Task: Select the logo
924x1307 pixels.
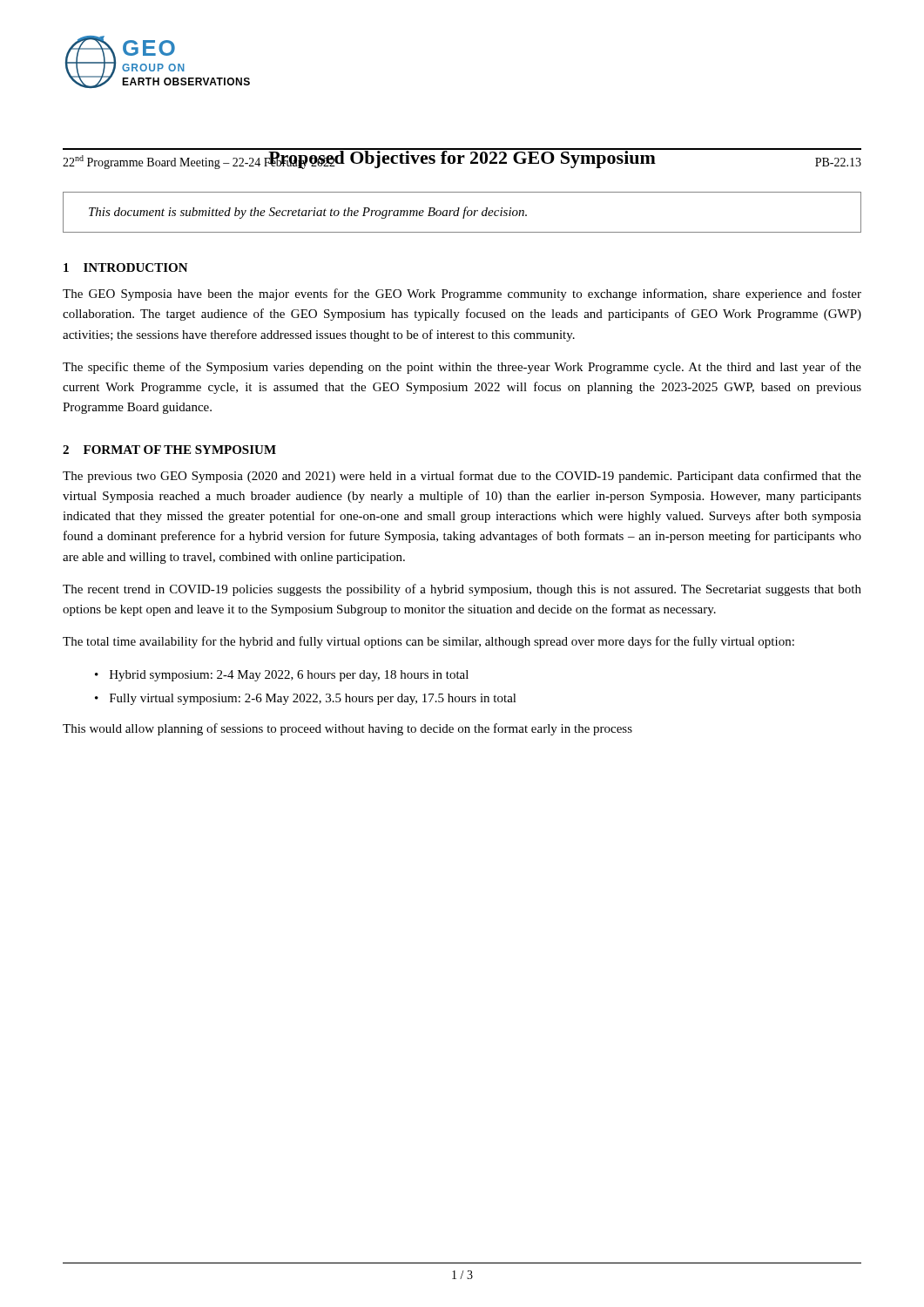Action: pyautogui.click(x=159, y=65)
